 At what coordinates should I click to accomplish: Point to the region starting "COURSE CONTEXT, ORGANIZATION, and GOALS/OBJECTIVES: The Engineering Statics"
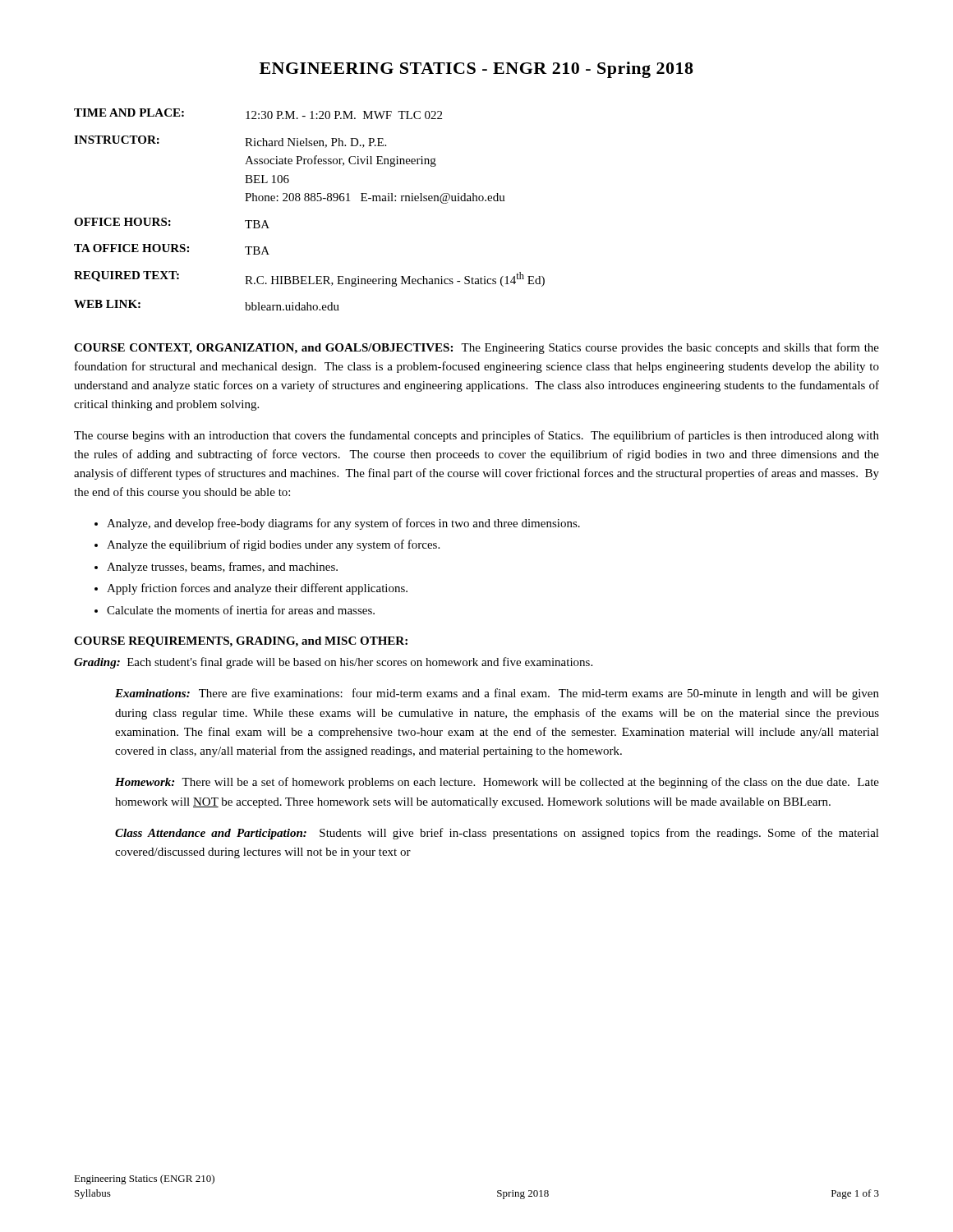click(476, 376)
